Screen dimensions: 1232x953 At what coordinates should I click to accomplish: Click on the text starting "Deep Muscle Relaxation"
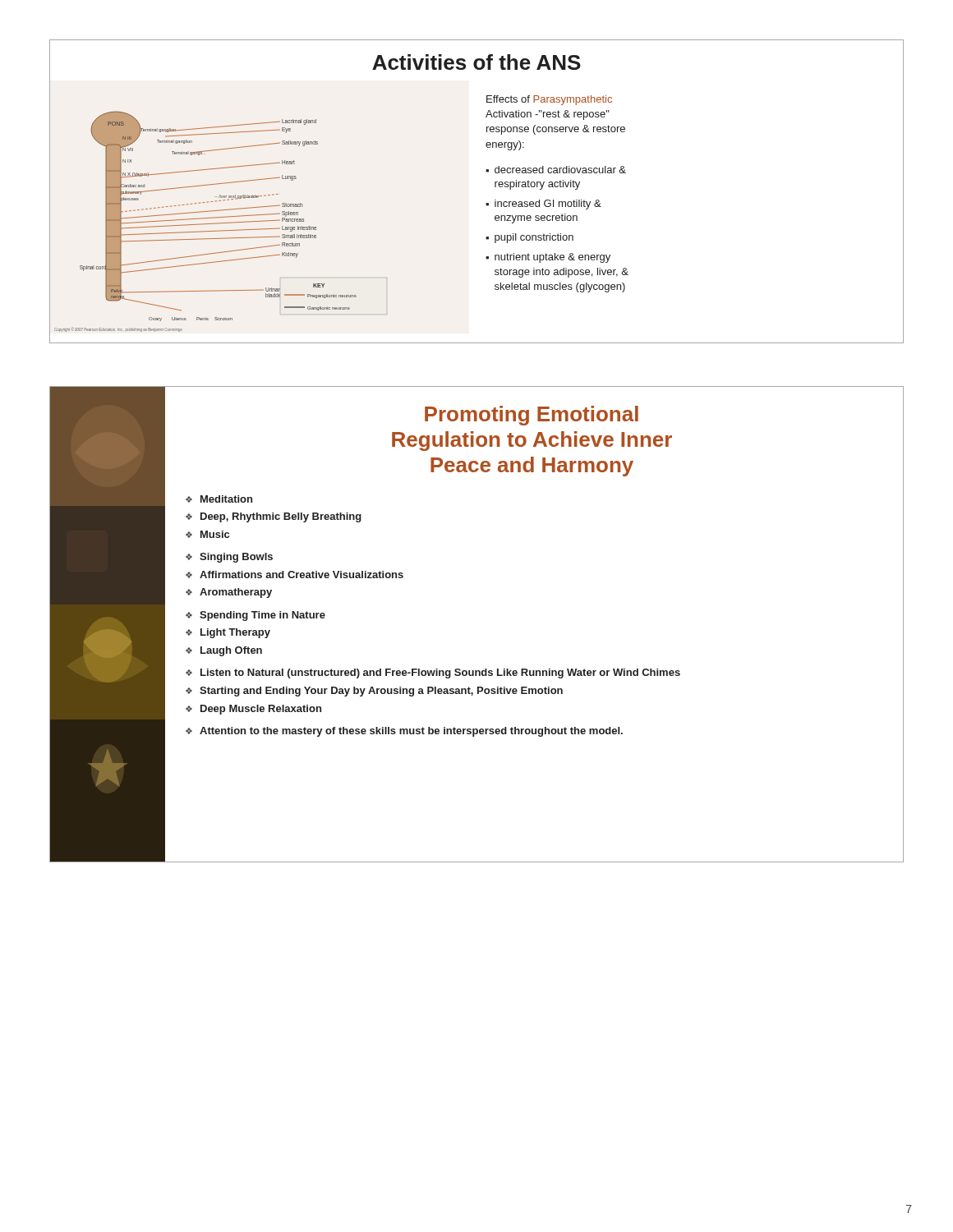coord(261,708)
